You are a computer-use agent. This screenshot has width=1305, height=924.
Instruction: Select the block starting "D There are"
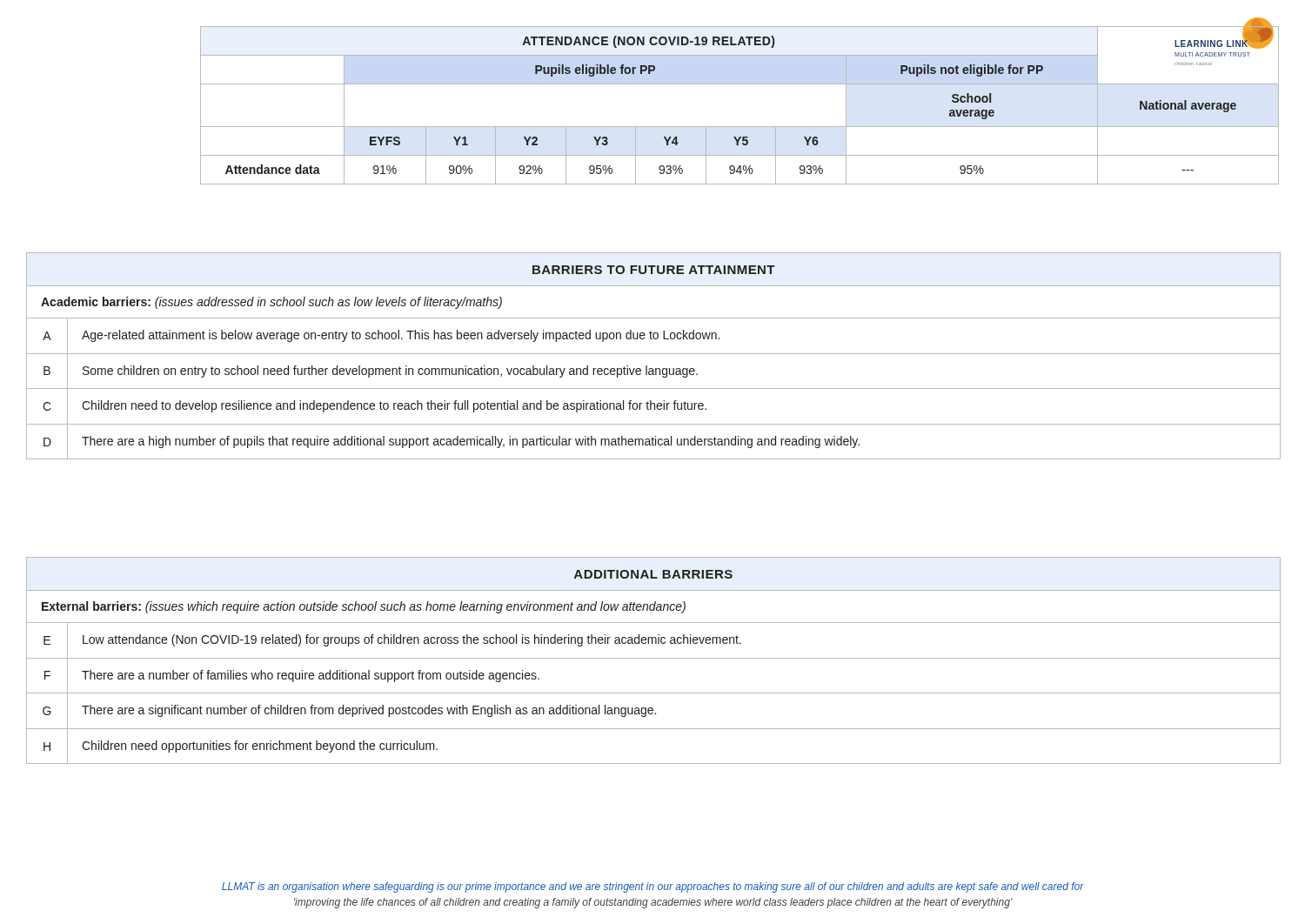(653, 442)
